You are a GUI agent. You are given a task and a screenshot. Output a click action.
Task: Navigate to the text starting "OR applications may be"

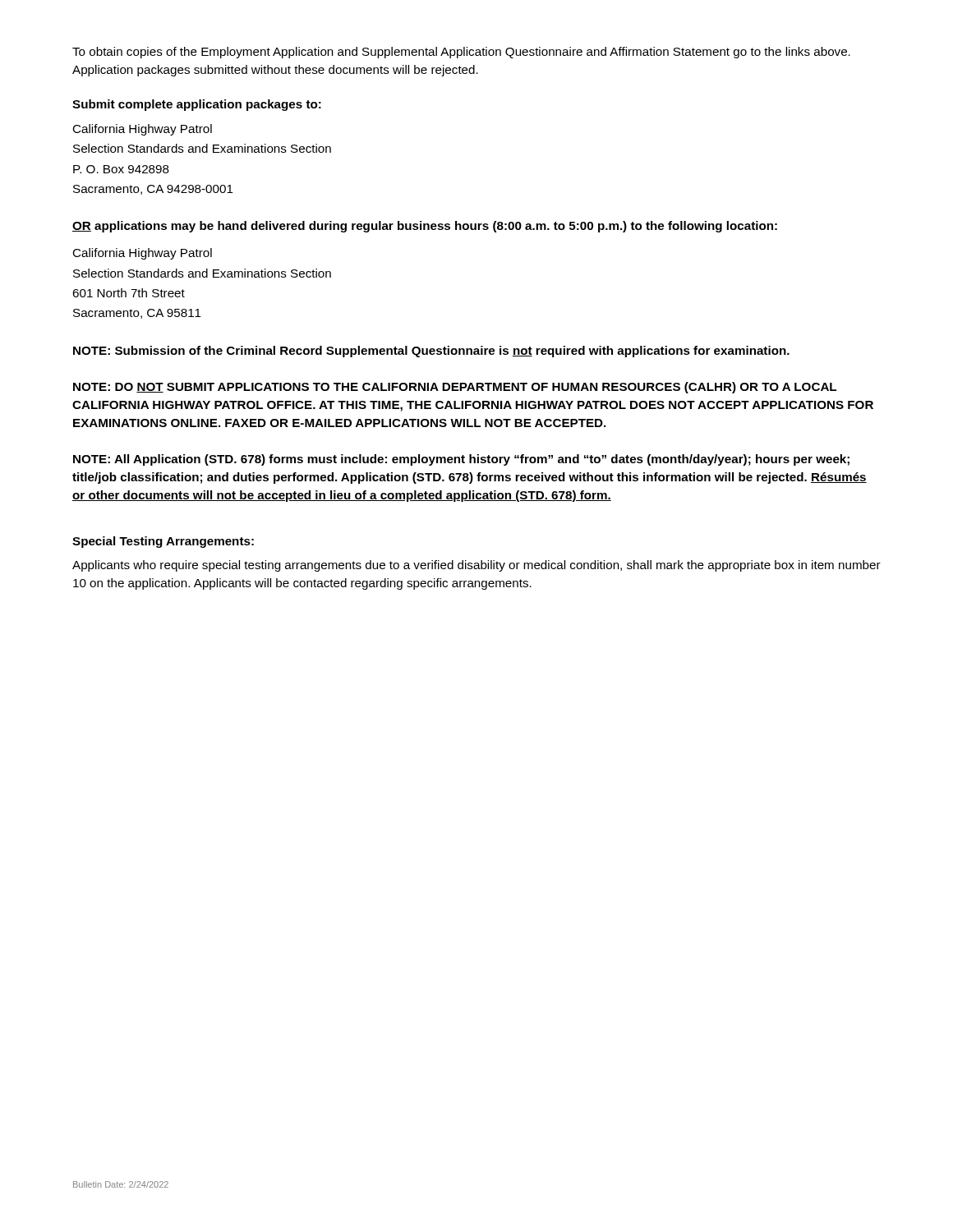pyautogui.click(x=425, y=226)
